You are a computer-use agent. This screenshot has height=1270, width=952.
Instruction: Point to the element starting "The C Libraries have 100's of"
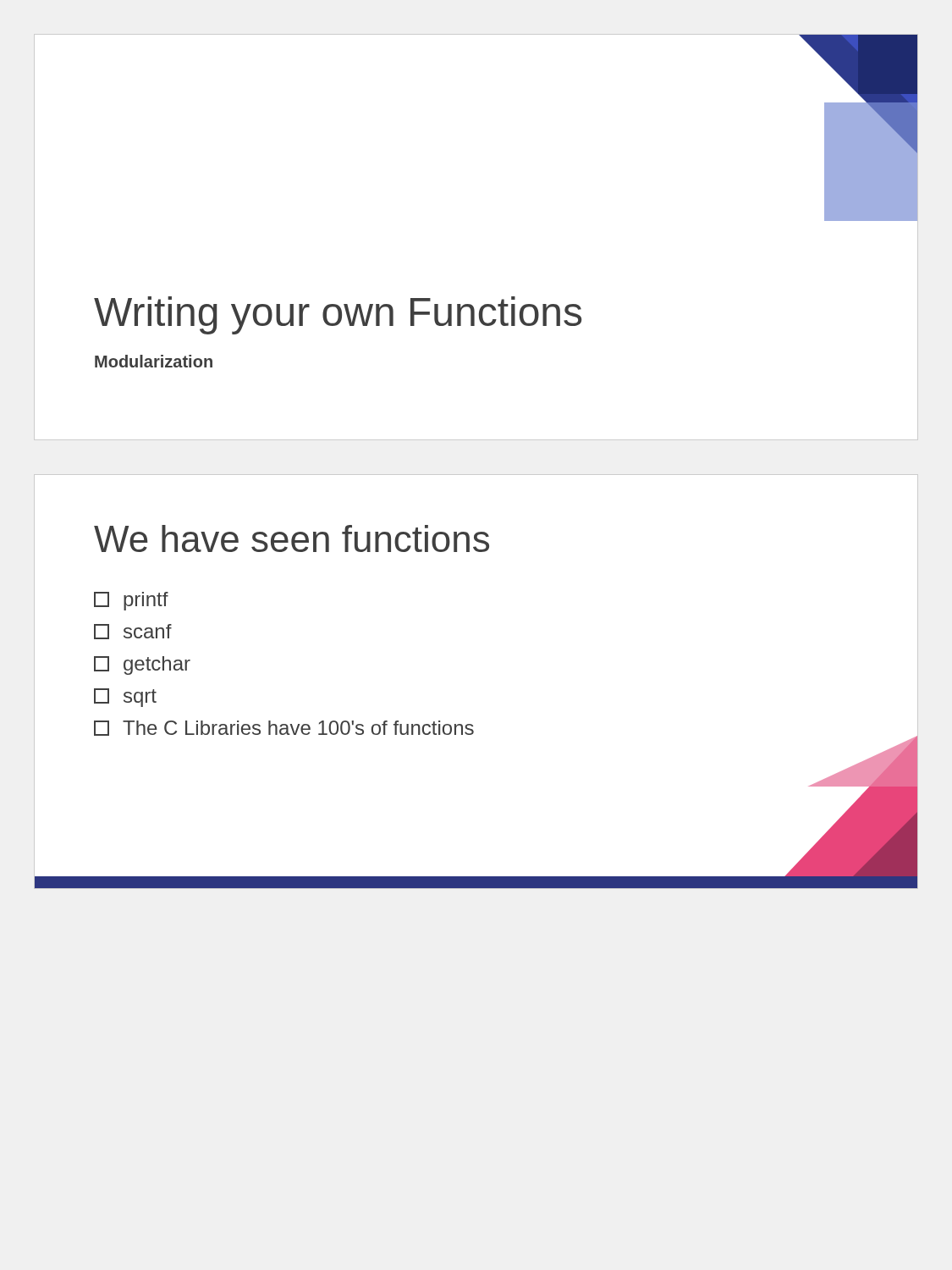(284, 728)
